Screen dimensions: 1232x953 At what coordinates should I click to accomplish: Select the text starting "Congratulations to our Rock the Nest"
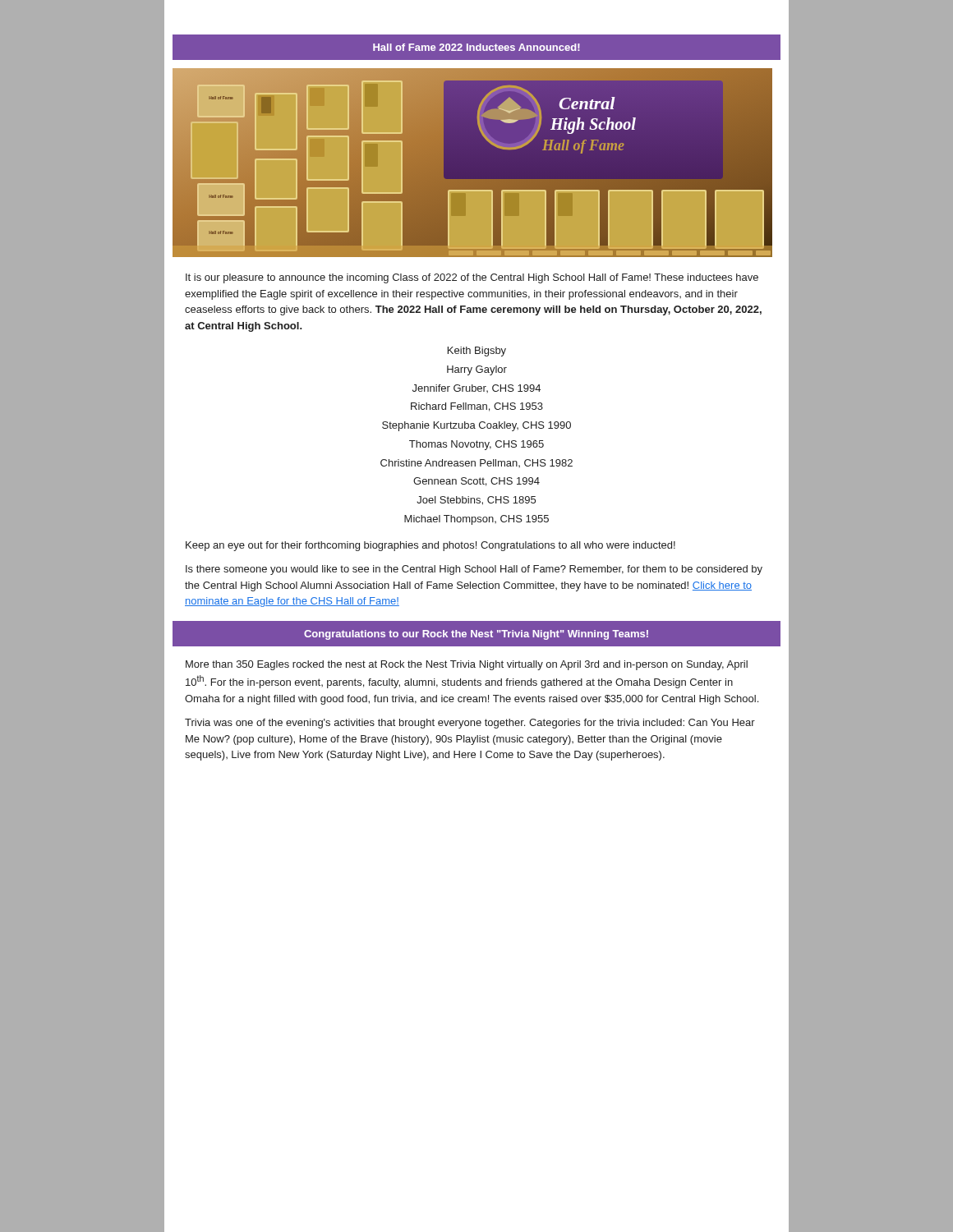476,633
